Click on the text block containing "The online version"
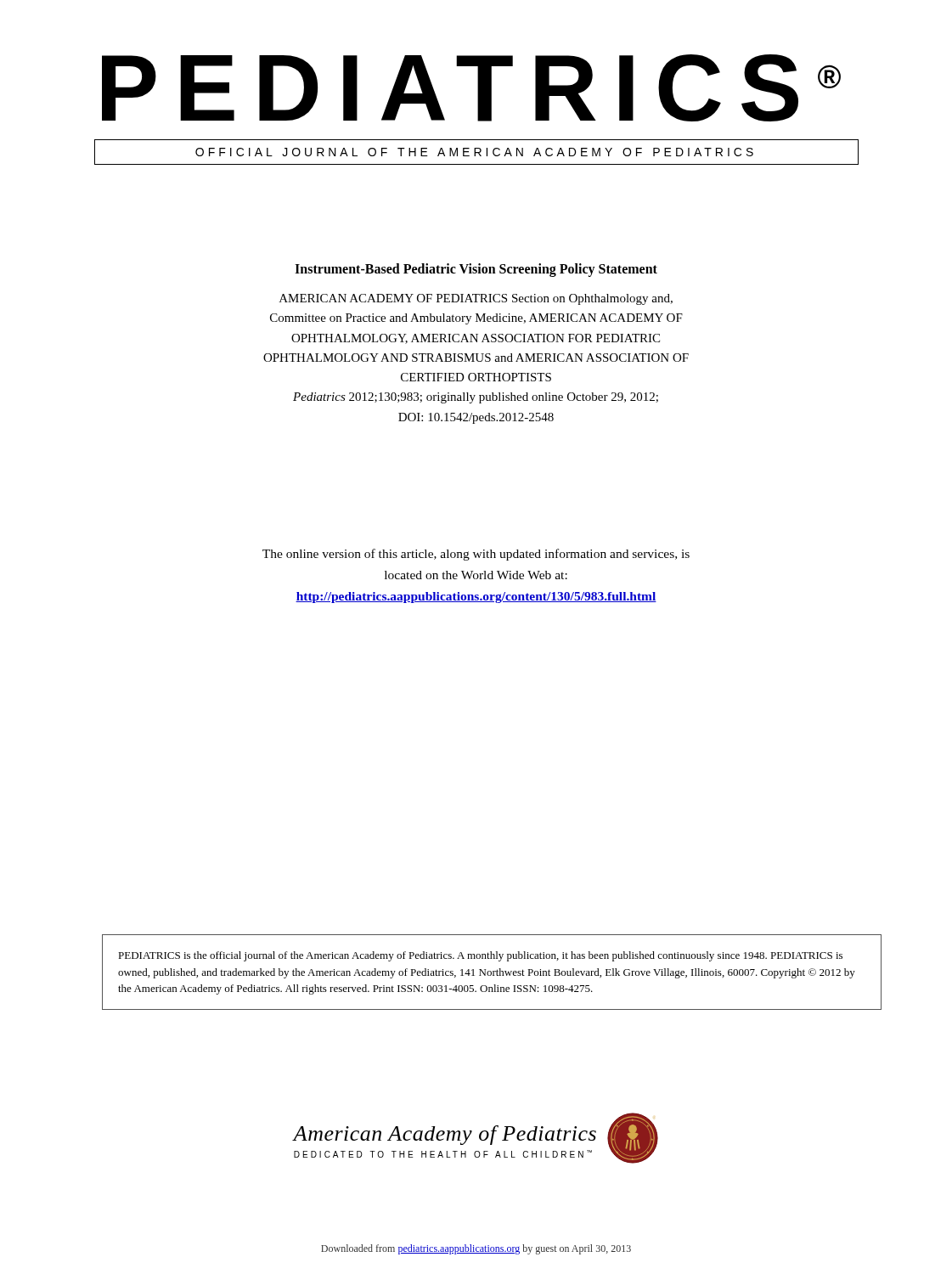The height and width of the screenshot is (1274, 952). (476, 574)
